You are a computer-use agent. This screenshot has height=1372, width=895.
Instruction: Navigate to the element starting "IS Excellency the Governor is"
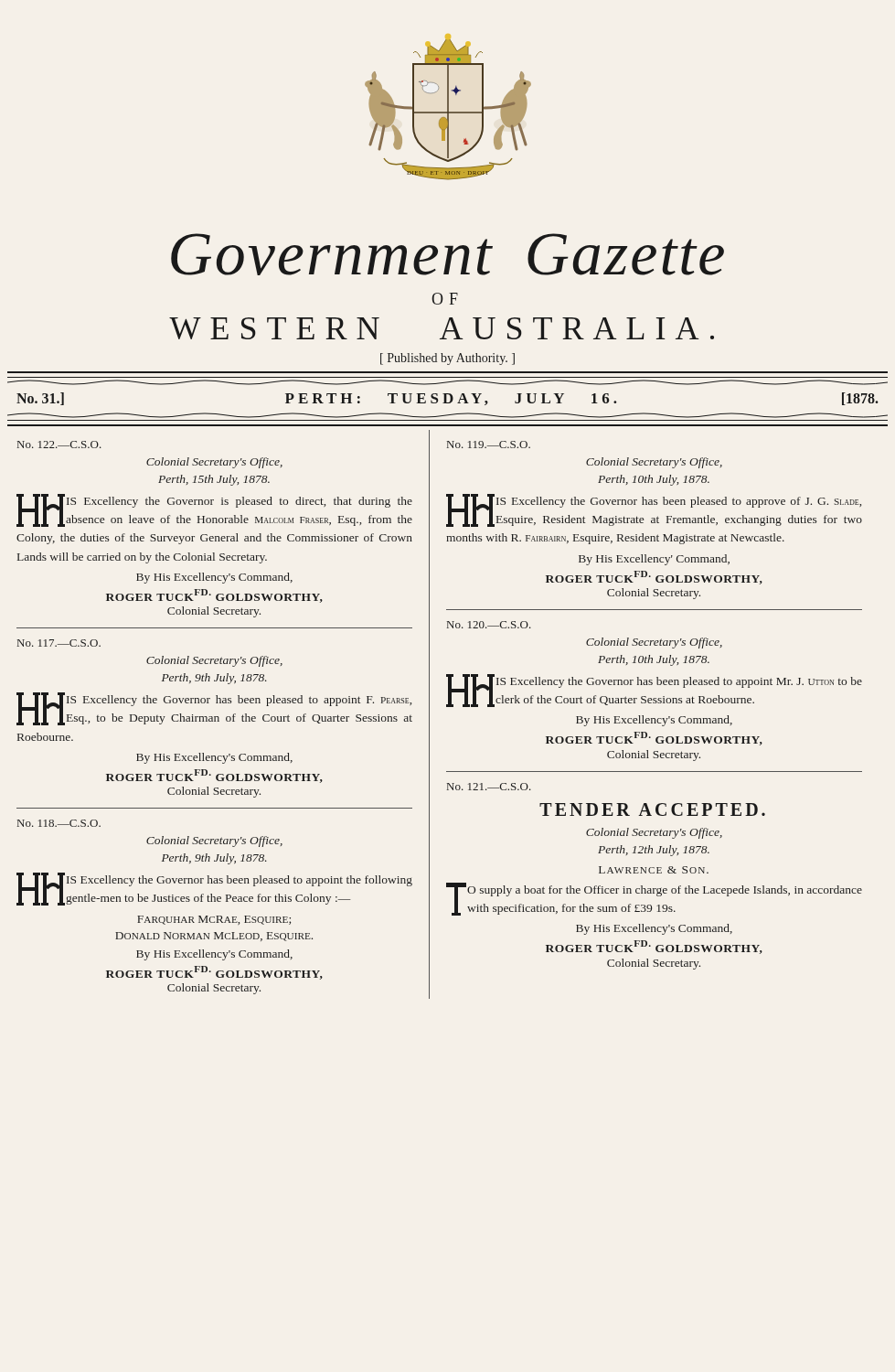214,529
